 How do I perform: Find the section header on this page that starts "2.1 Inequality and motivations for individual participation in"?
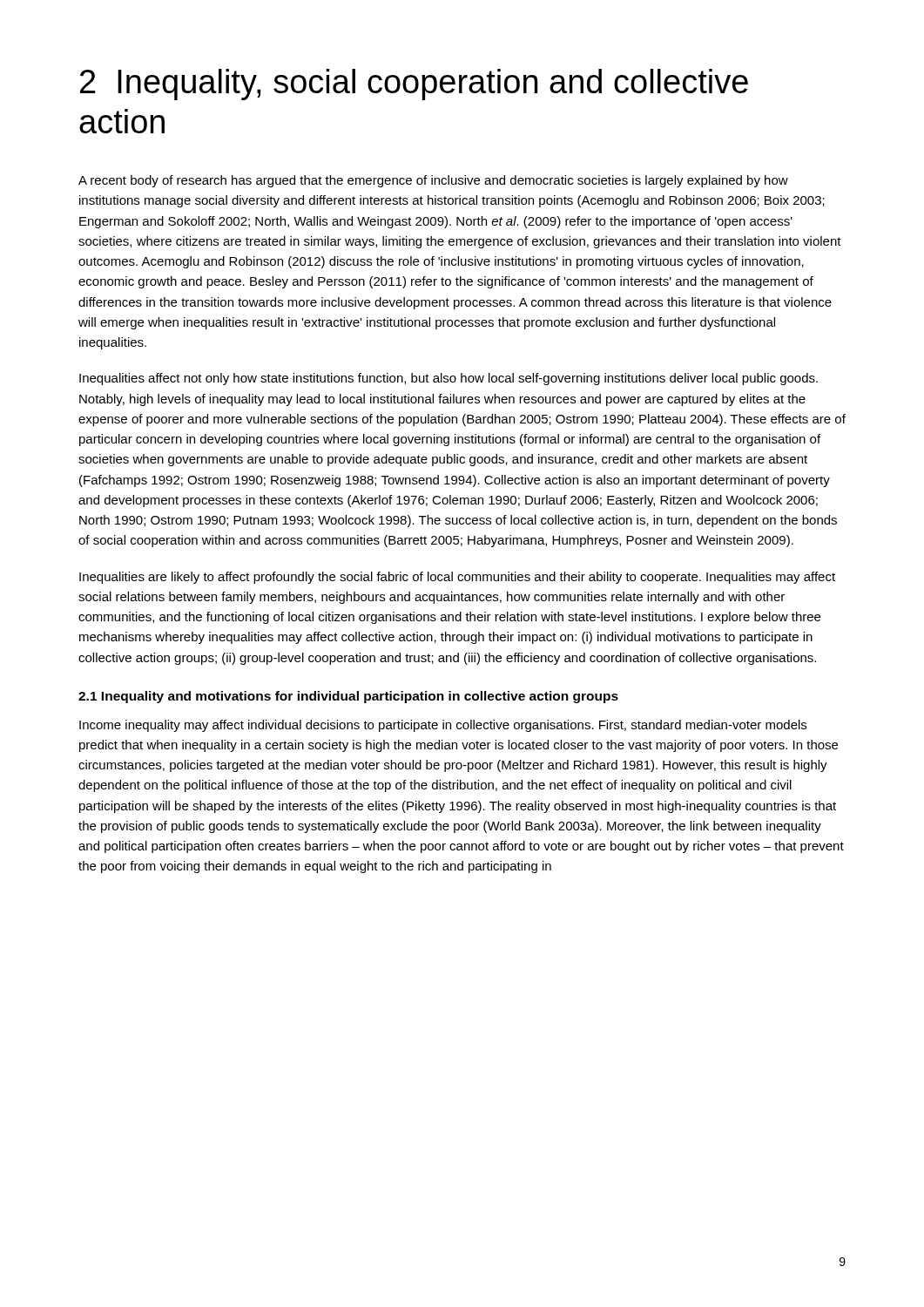[462, 696]
